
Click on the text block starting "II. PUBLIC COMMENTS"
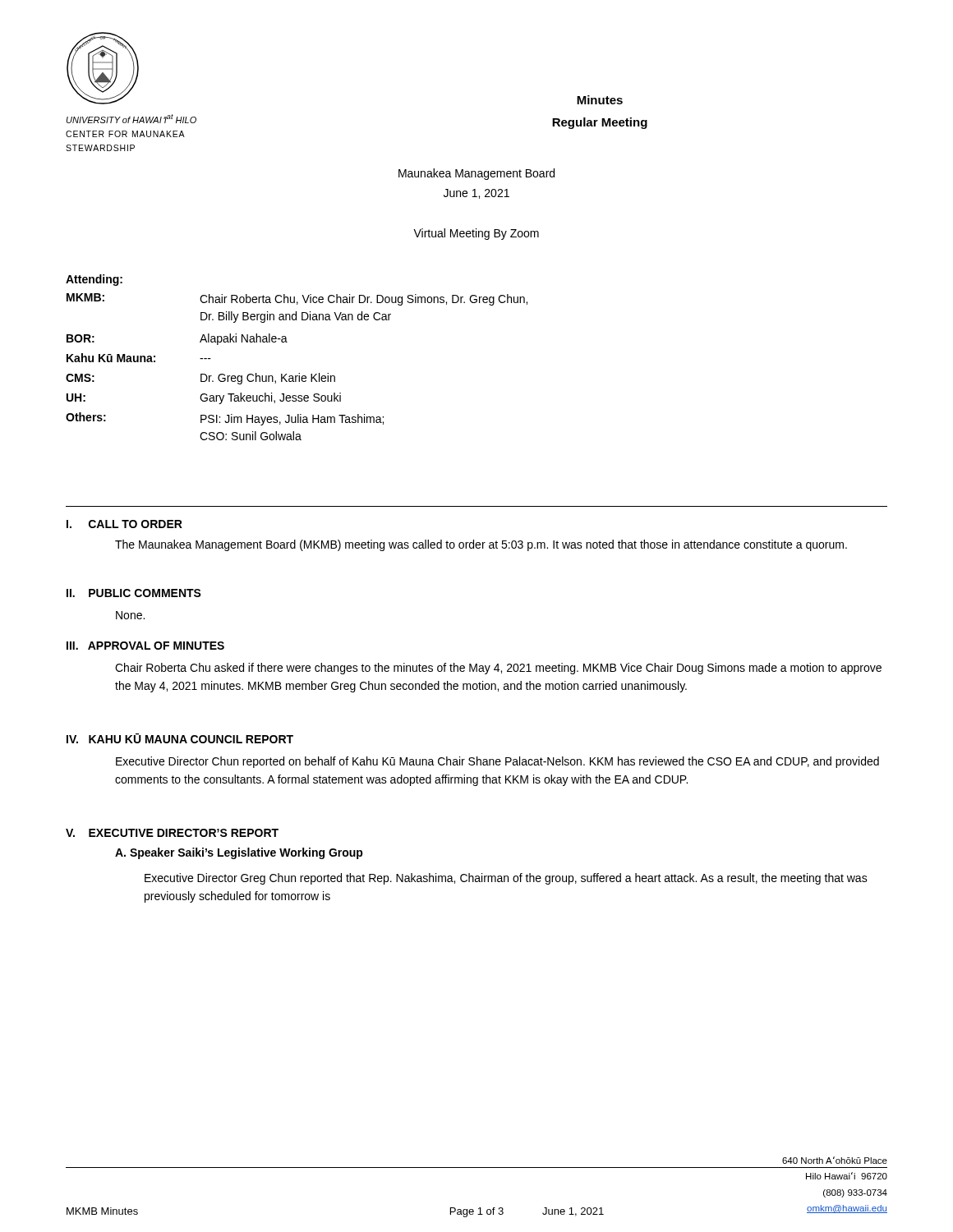click(133, 593)
